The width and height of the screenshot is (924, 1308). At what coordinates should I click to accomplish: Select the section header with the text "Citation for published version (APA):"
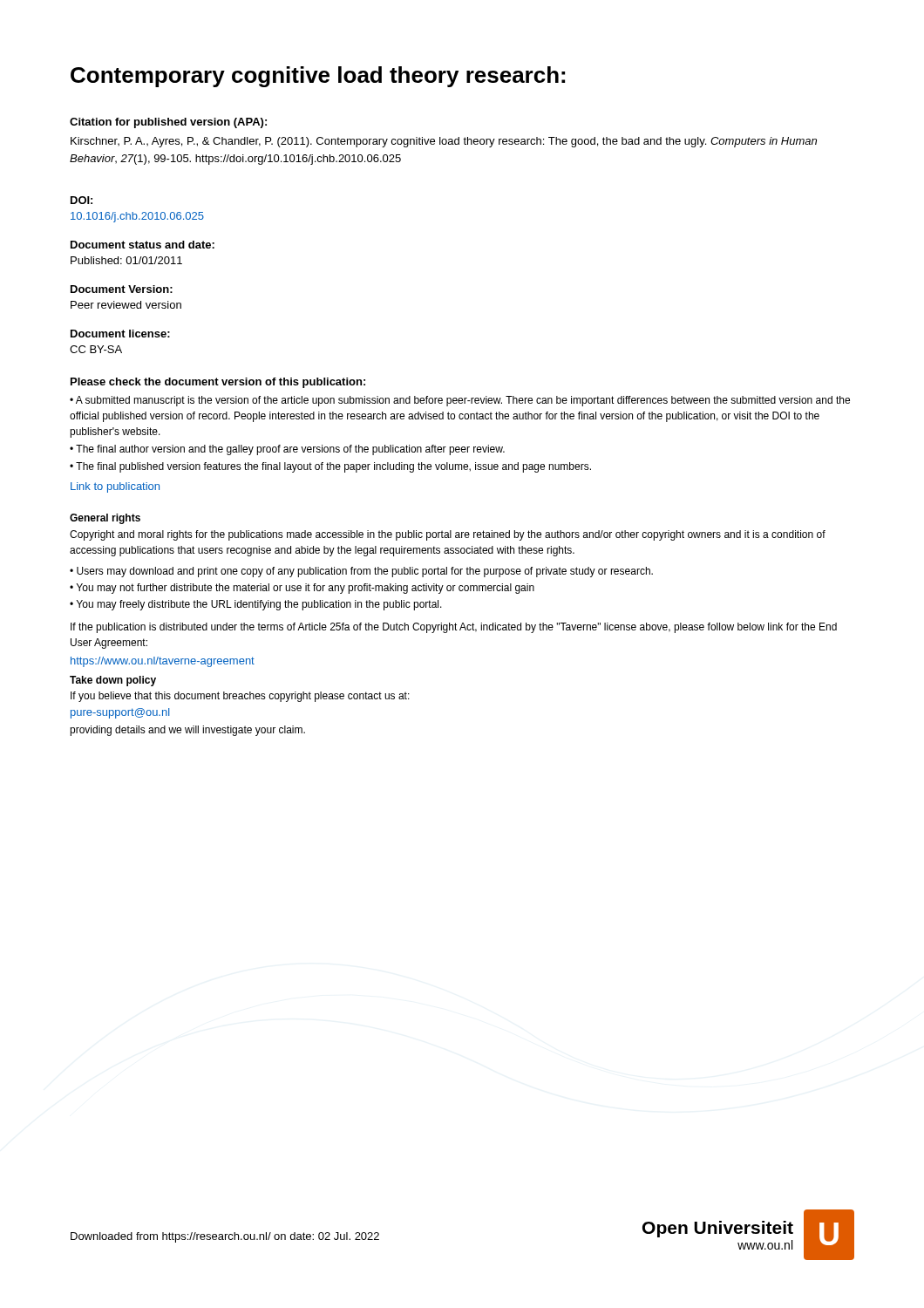click(169, 122)
